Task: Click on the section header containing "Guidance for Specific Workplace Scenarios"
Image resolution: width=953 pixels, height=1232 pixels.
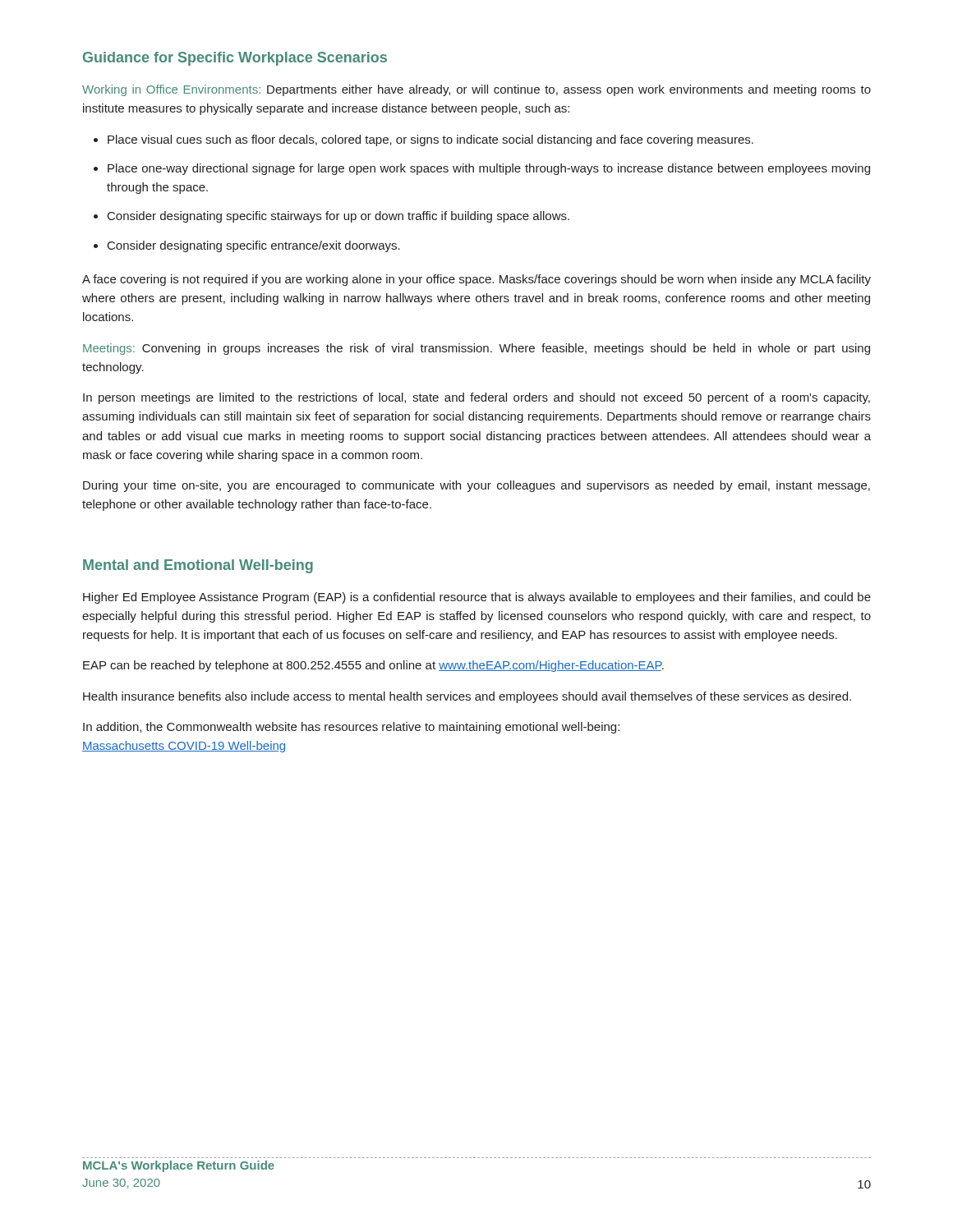Action: pyautogui.click(x=235, y=57)
